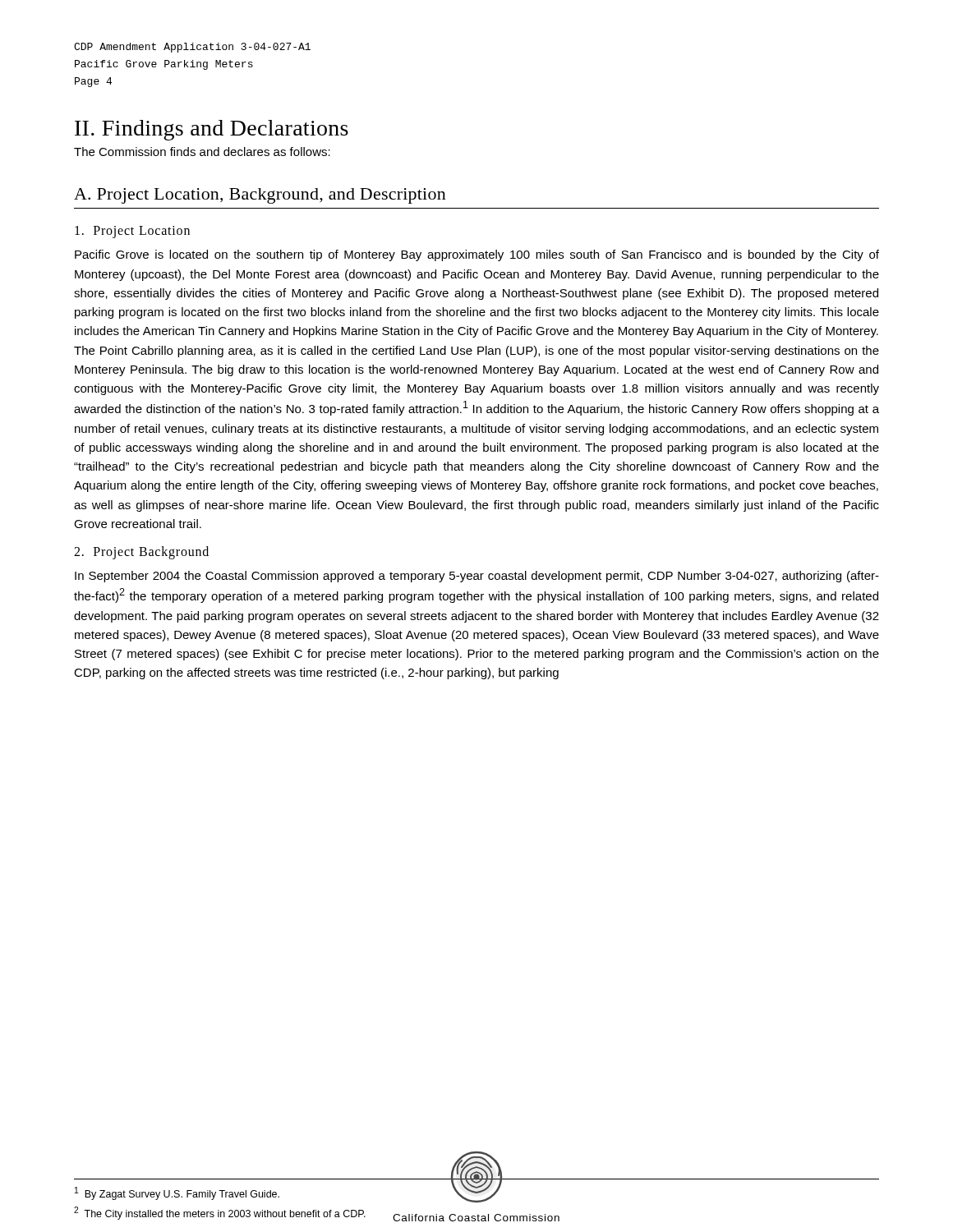The height and width of the screenshot is (1232, 953).
Task: Locate the logo
Action: click(476, 1187)
